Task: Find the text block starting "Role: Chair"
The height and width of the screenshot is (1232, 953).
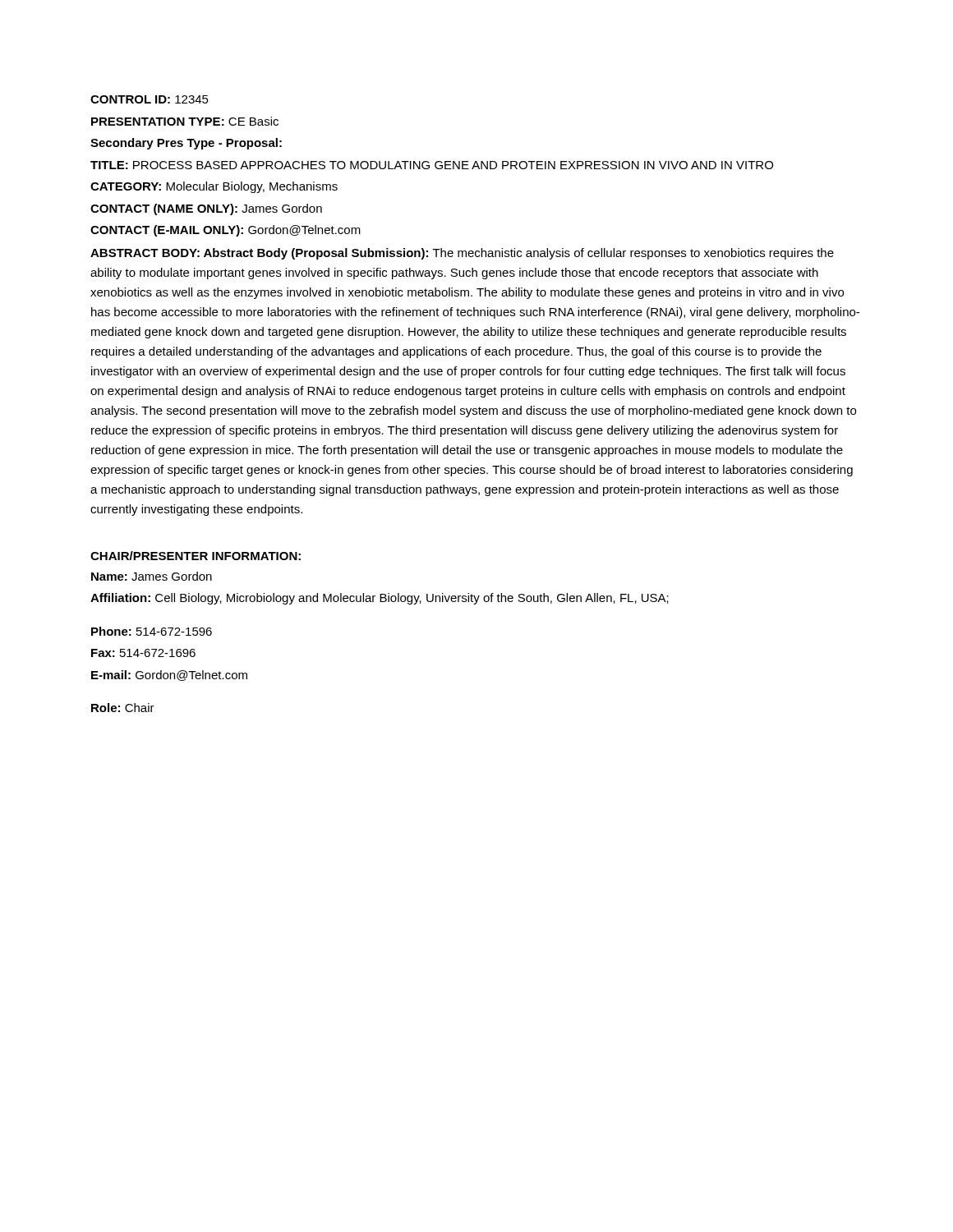Action: tap(122, 708)
